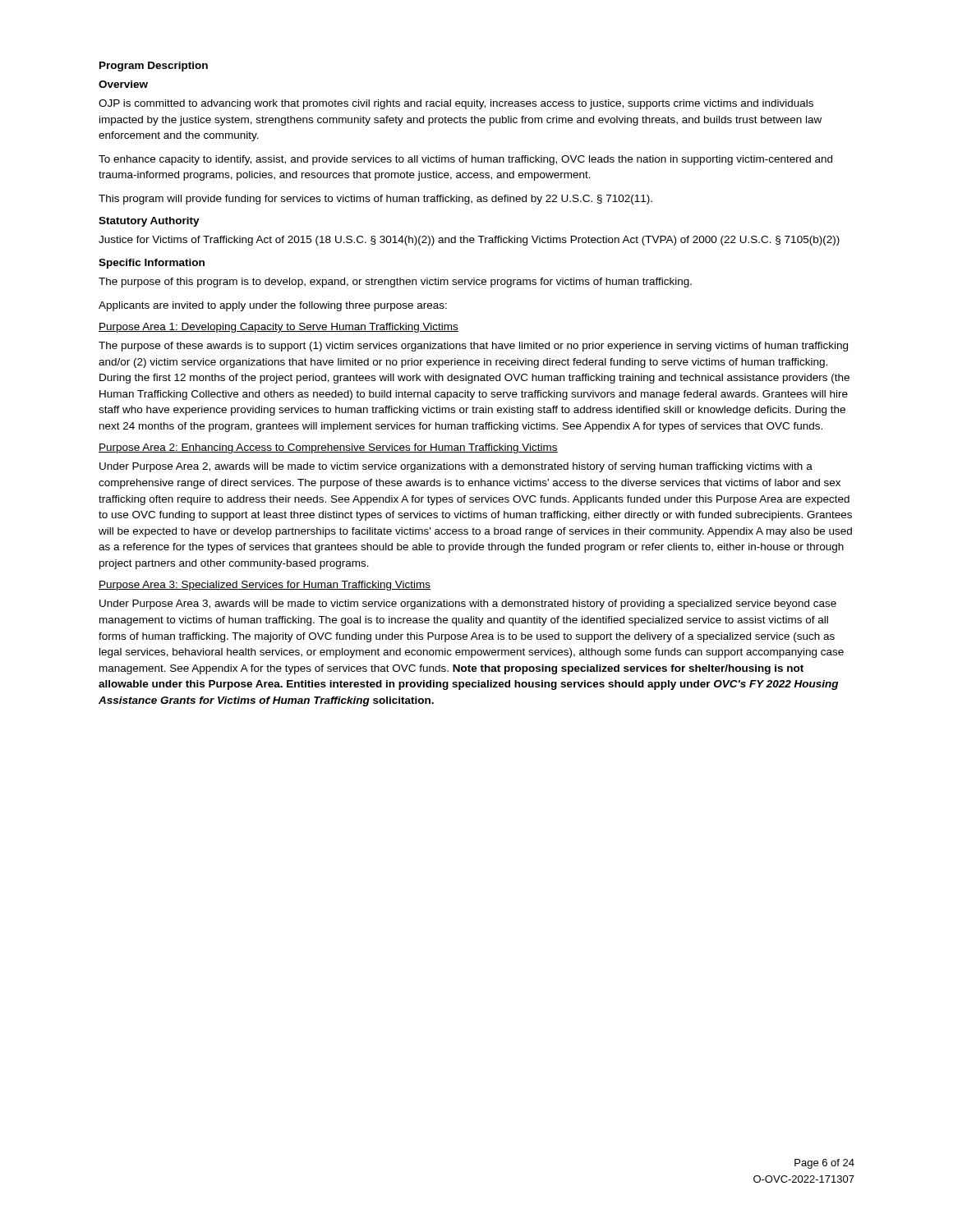The image size is (953, 1232).
Task: Find the text block that reads "The purpose of these awards is to support"
Action: [476, 386]
